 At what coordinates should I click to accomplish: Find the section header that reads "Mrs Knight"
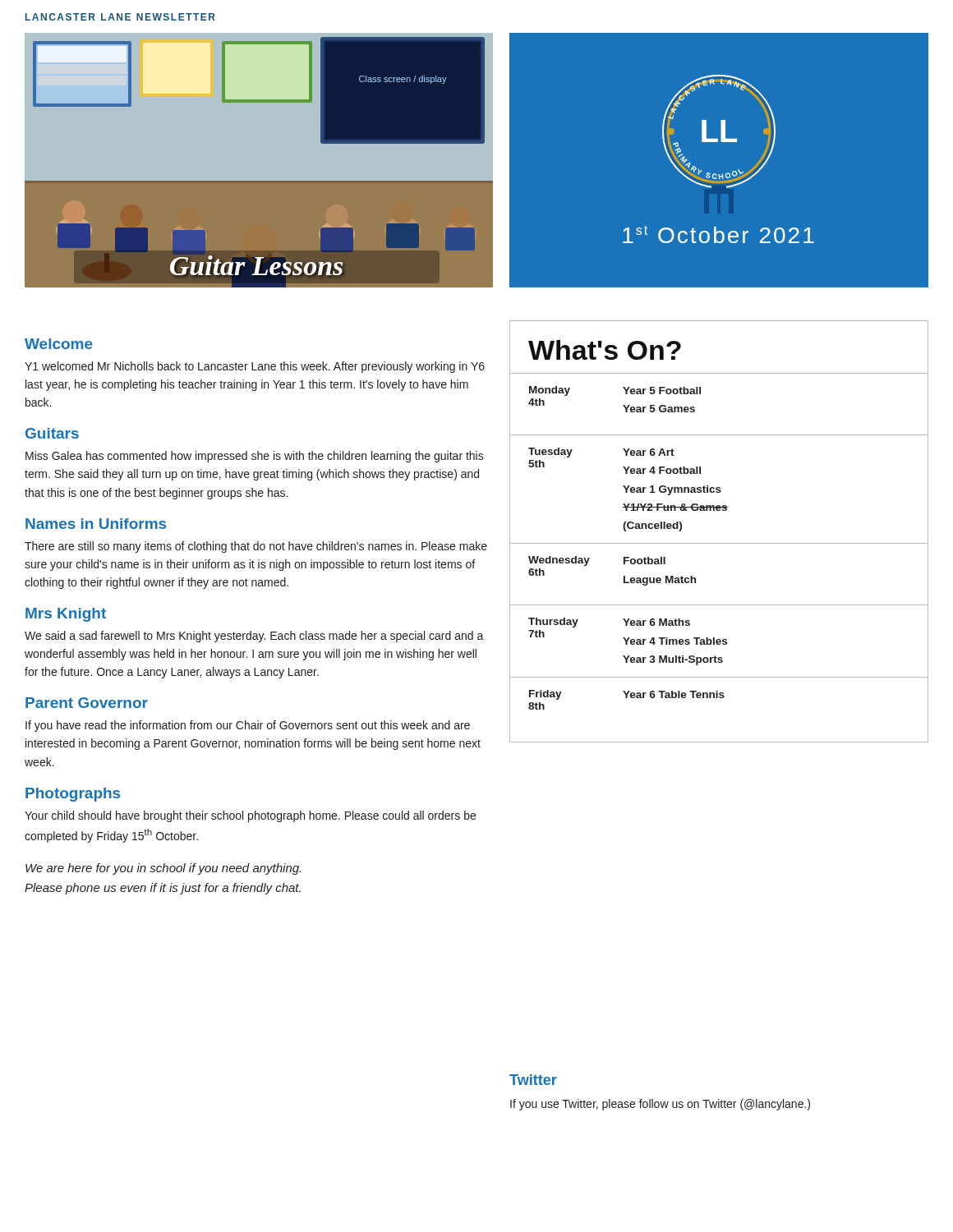(65, 613)
